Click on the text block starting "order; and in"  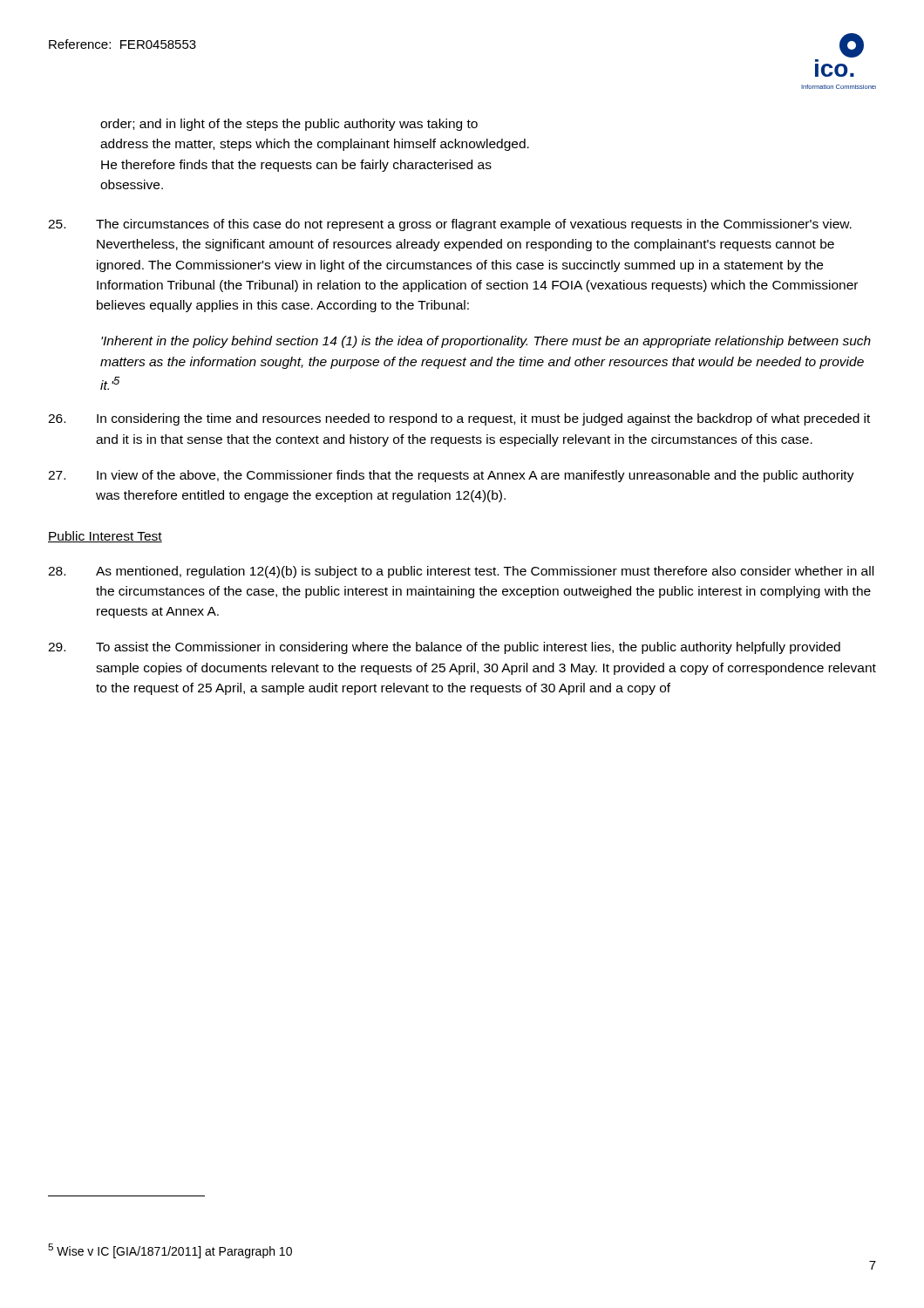(315, 154)
